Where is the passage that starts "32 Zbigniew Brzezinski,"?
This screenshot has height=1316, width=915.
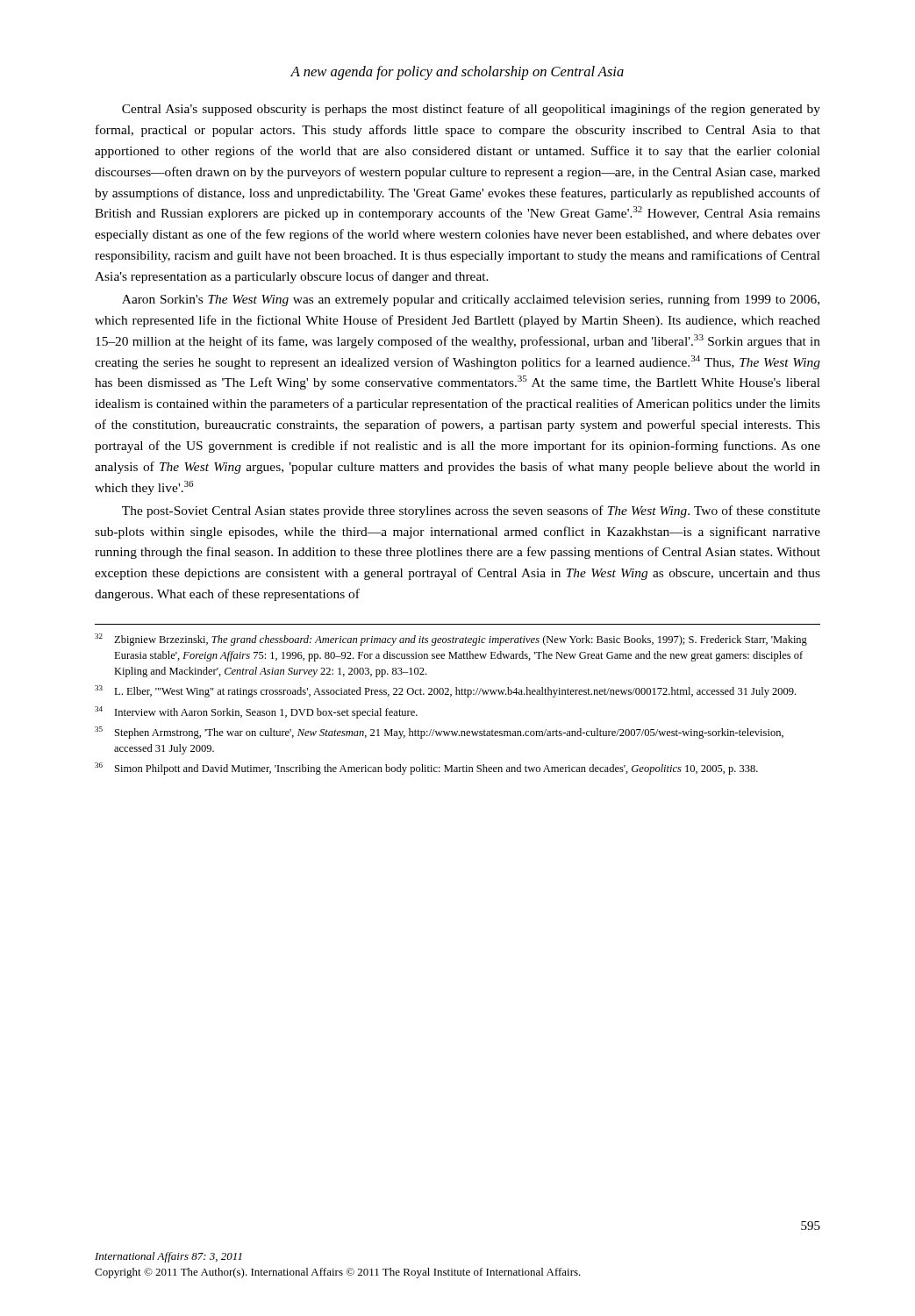(x=458, y=655)
